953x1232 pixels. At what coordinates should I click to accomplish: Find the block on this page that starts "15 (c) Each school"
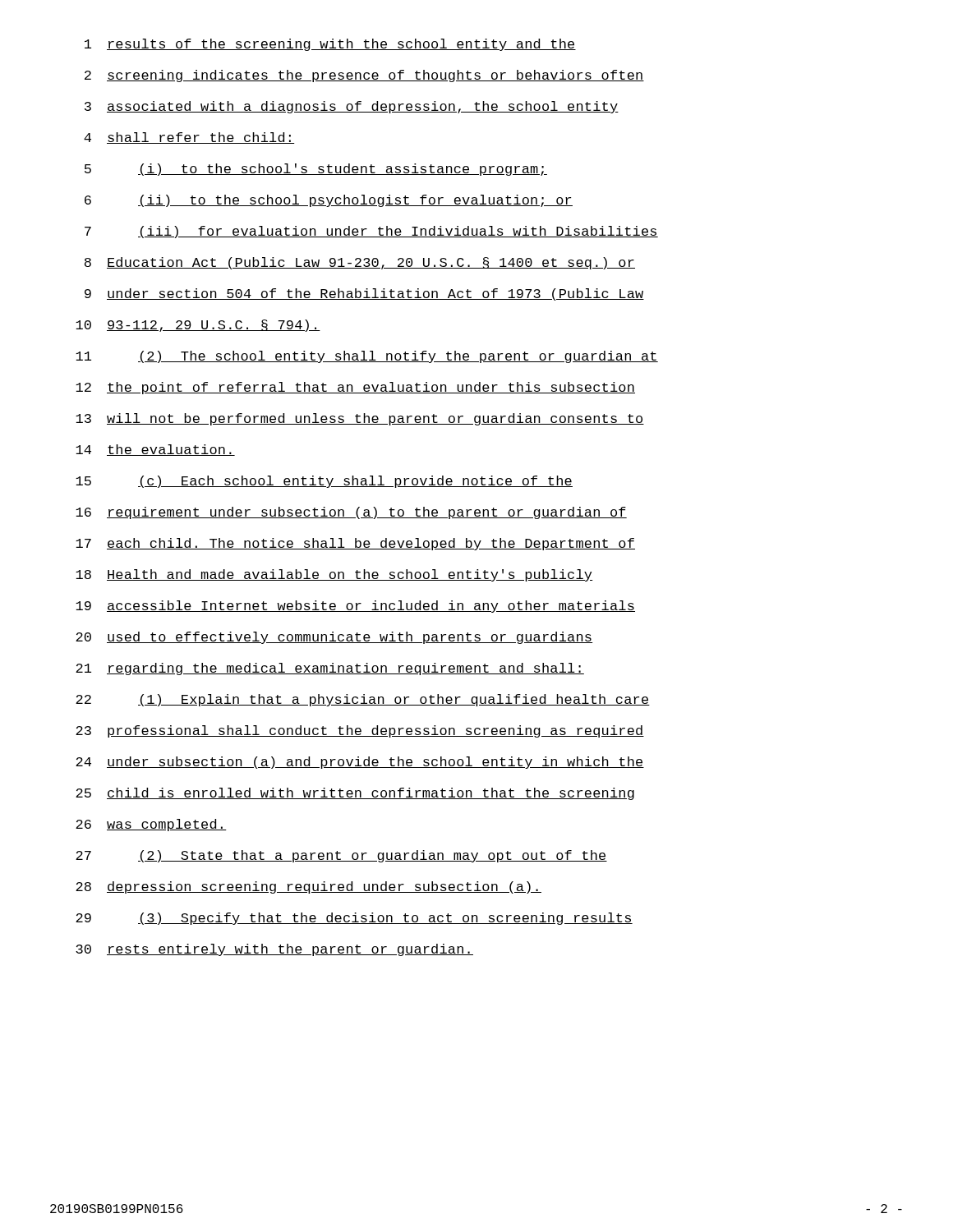pos(311,482)
